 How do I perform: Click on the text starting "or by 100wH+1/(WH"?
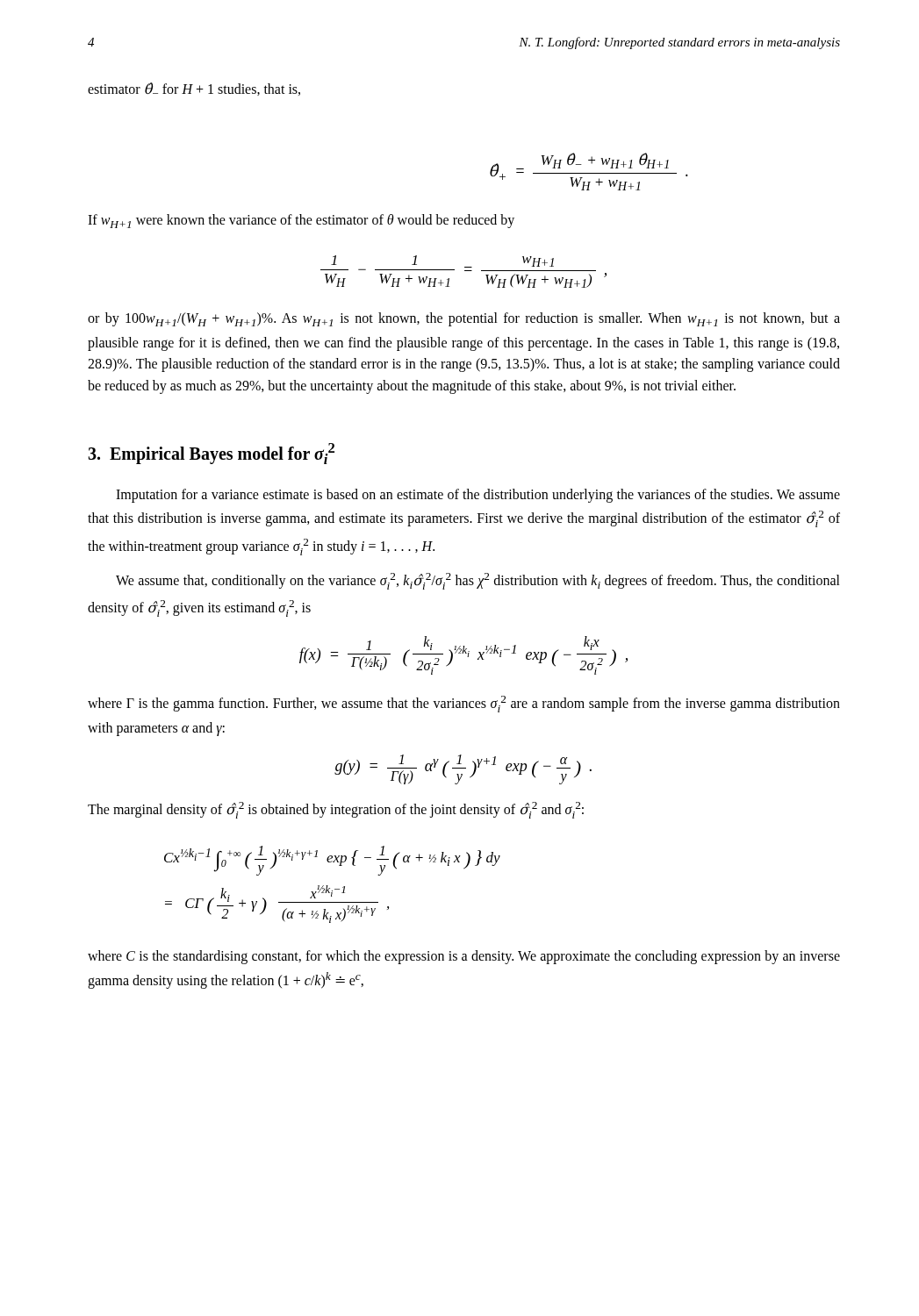[464, 352]
